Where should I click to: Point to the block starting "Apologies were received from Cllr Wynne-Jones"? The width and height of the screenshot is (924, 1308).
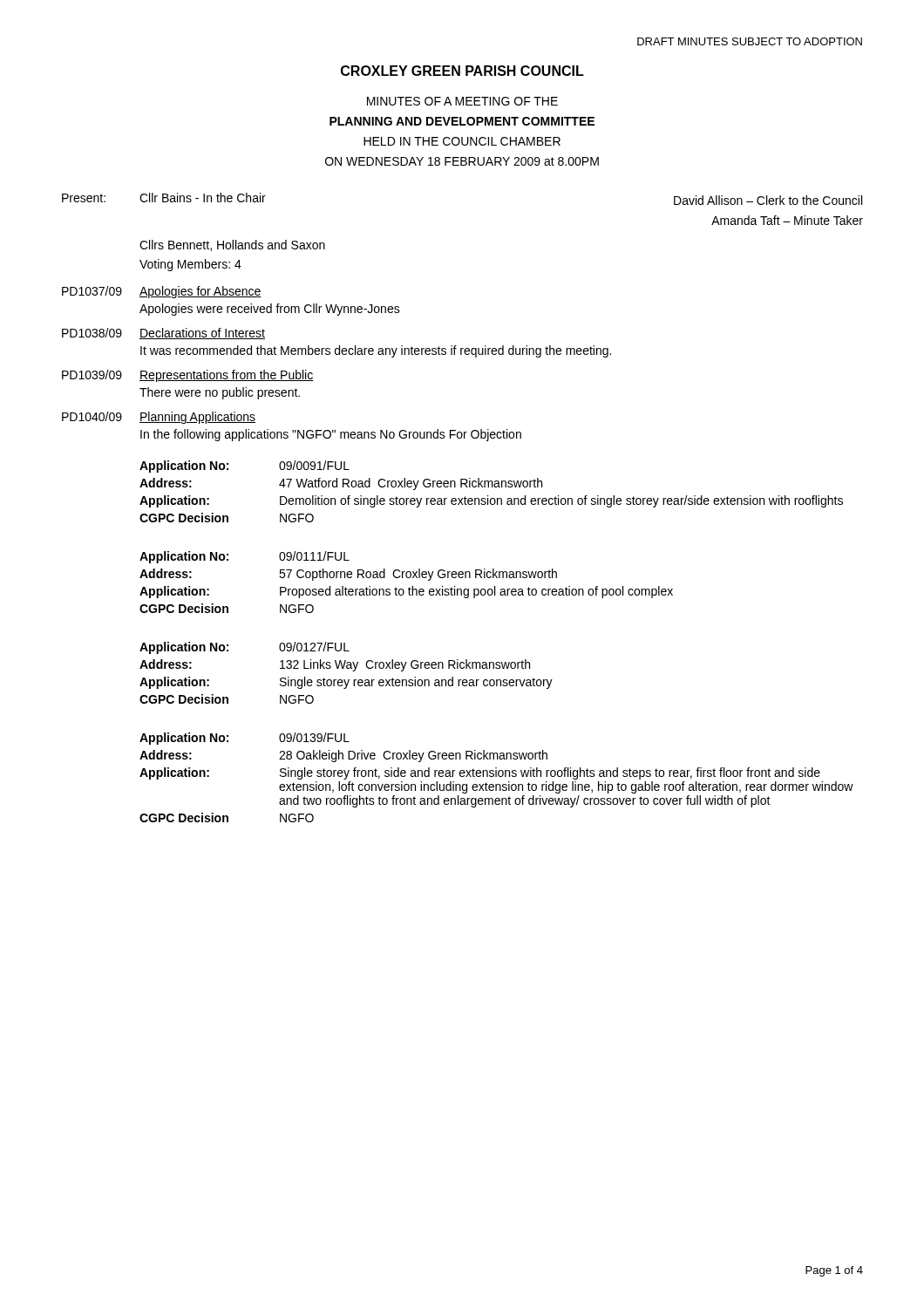click(270, 309)
